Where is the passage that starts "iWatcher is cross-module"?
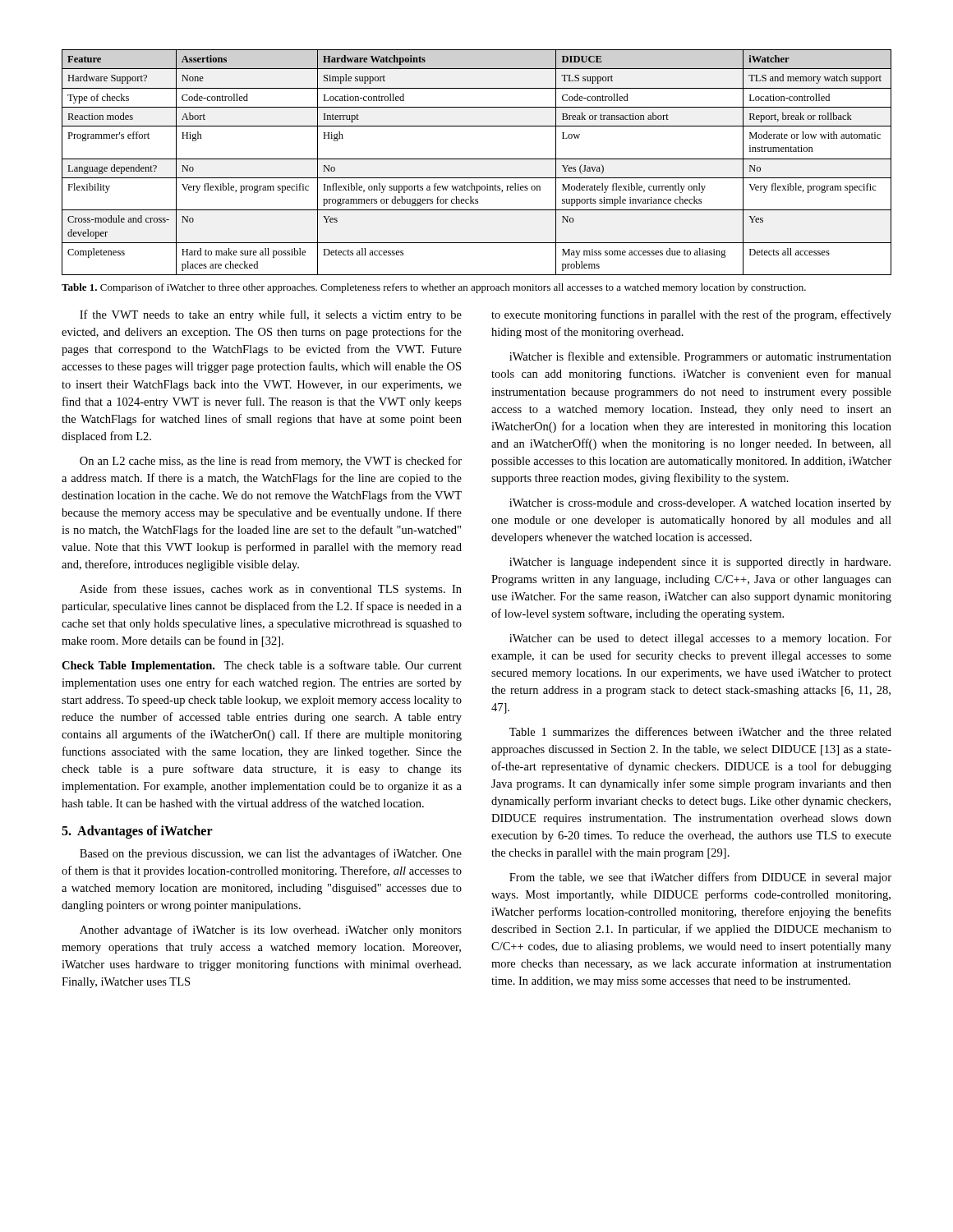The height and width of the screenshot is (1232, 953). click(691, 520)
